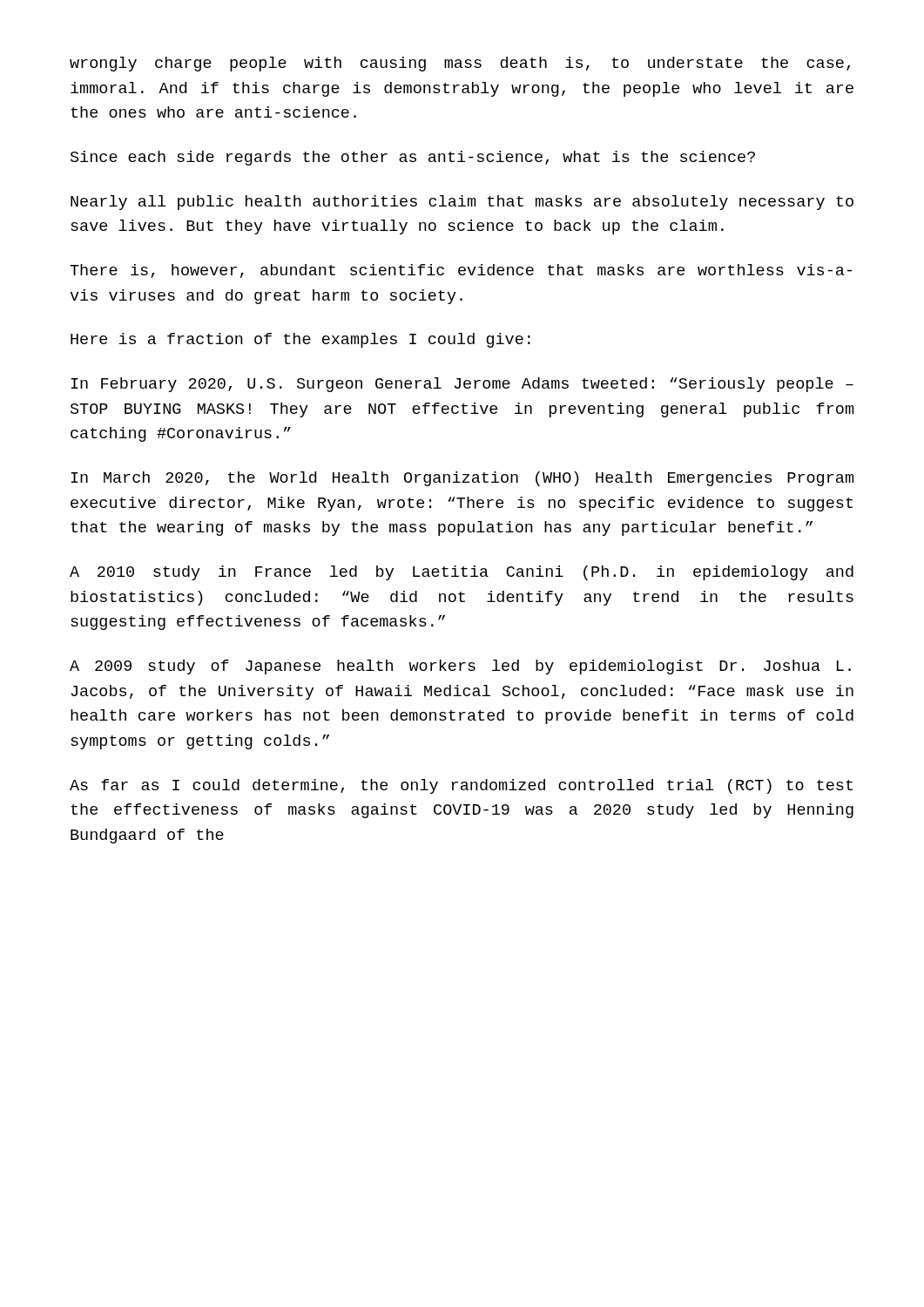Select the text block that says "In February 2020, U.S."
The image size is (924, 1307).
(462, 410)
